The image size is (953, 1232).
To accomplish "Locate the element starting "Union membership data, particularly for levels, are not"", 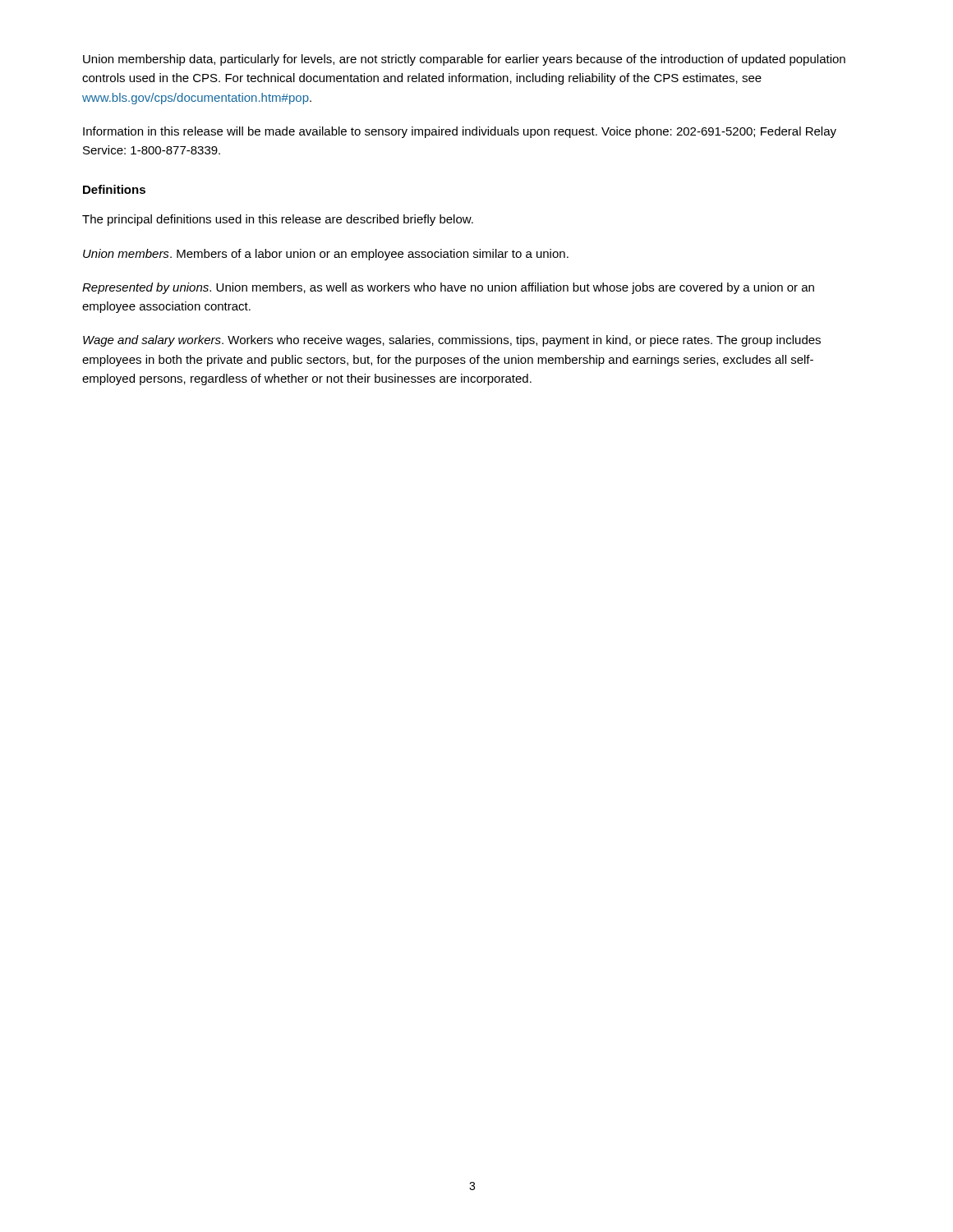I will tap(464, 78).
